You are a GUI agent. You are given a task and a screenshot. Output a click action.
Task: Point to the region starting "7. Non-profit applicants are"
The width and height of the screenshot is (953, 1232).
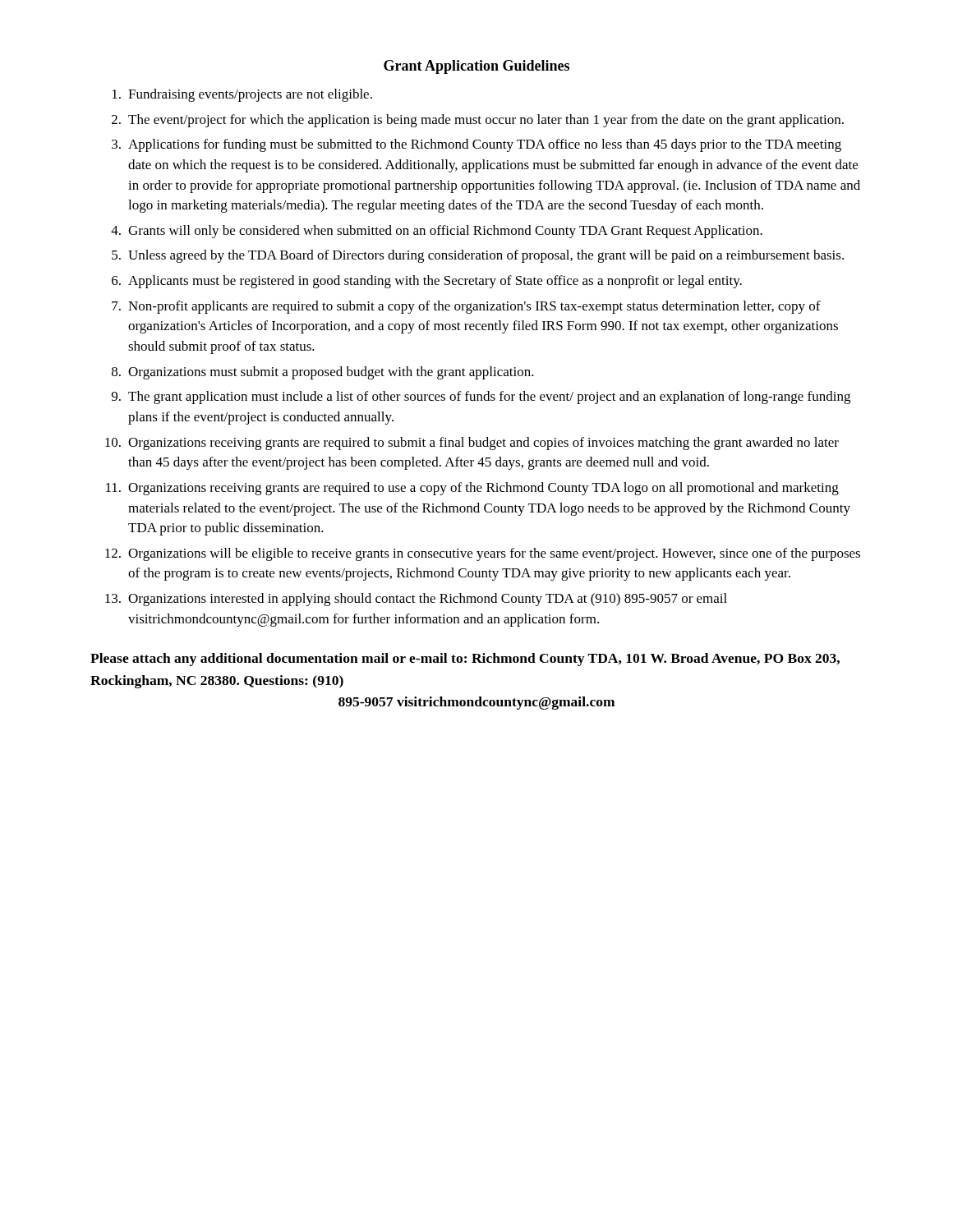coord(476,327)
